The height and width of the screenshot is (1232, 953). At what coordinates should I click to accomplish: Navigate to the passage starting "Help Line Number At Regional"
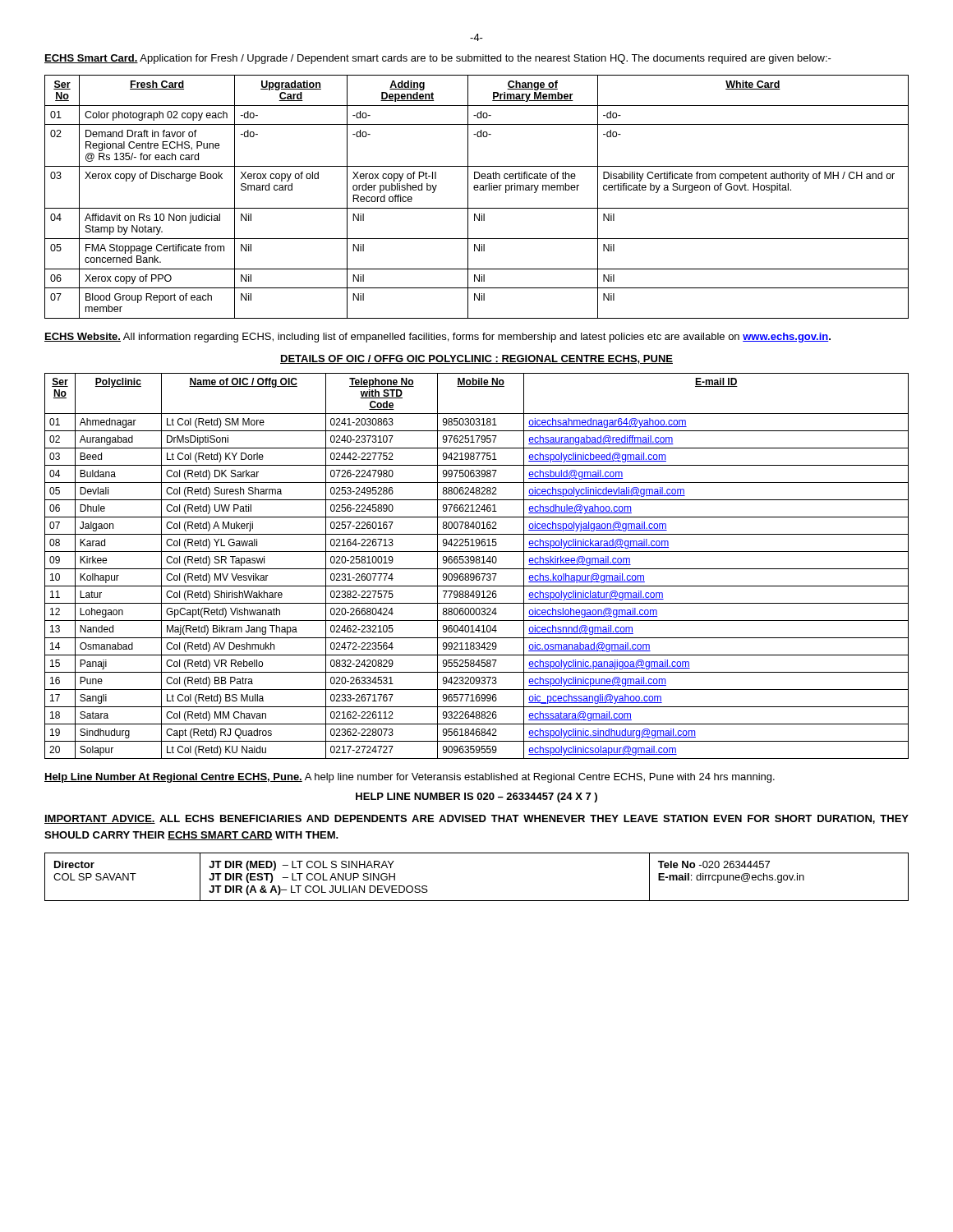[x=410, y=777]
